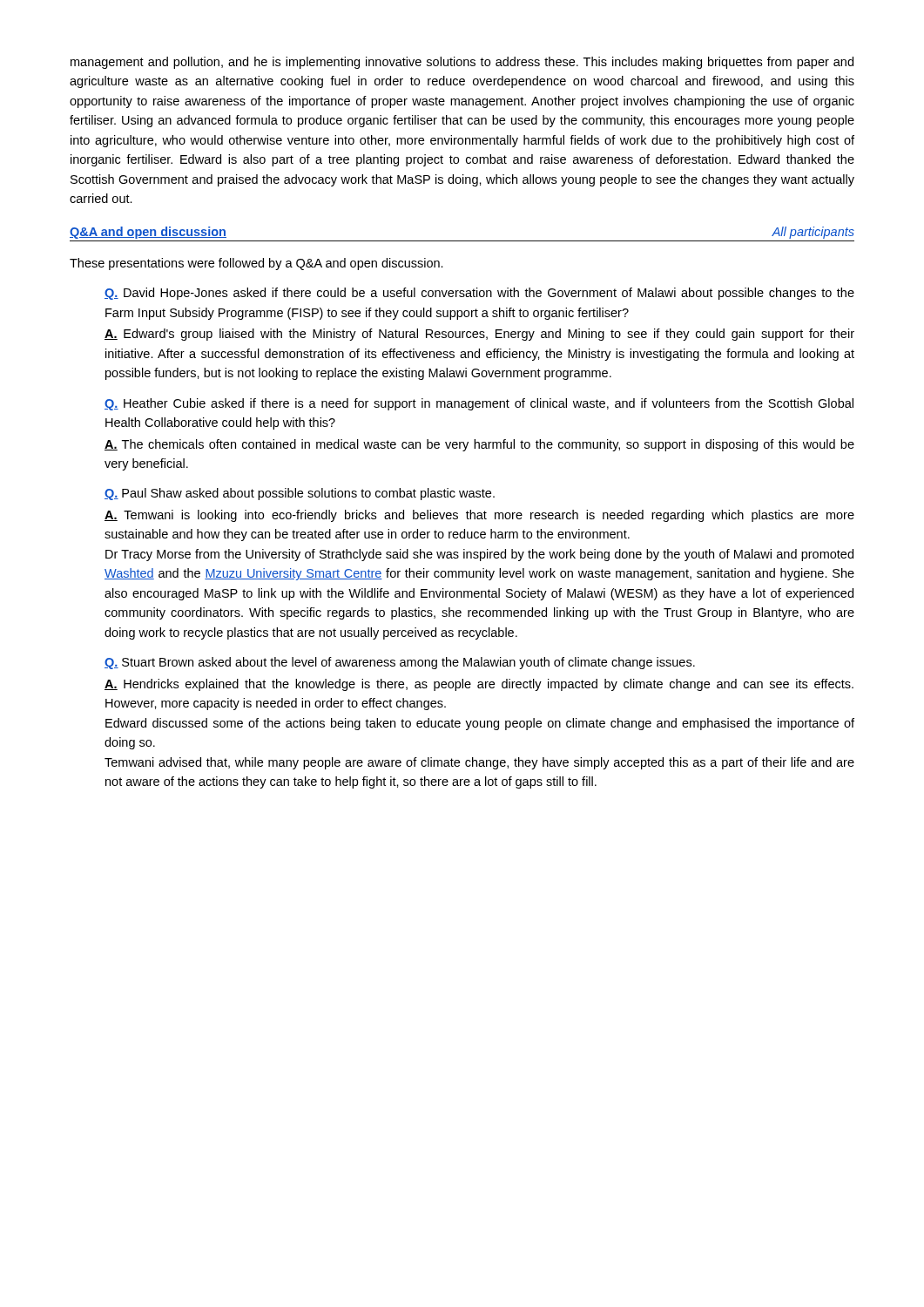Click on the list item with the text "Q. Paul Shaw asked"
This screenshot has height=1307, width=924.
coord(300,494)
